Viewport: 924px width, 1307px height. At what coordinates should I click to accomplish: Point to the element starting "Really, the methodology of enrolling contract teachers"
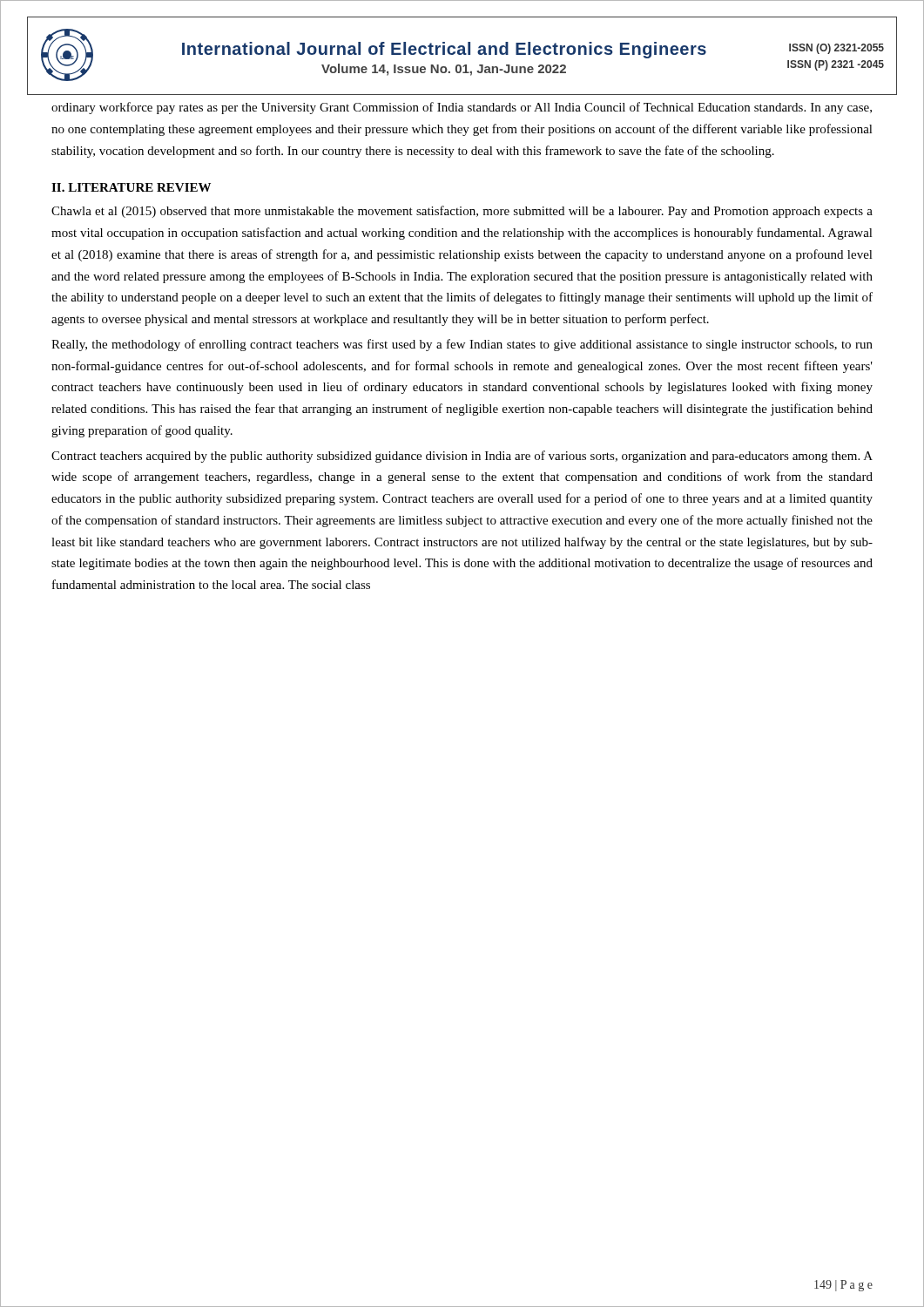tap(462, 387)
